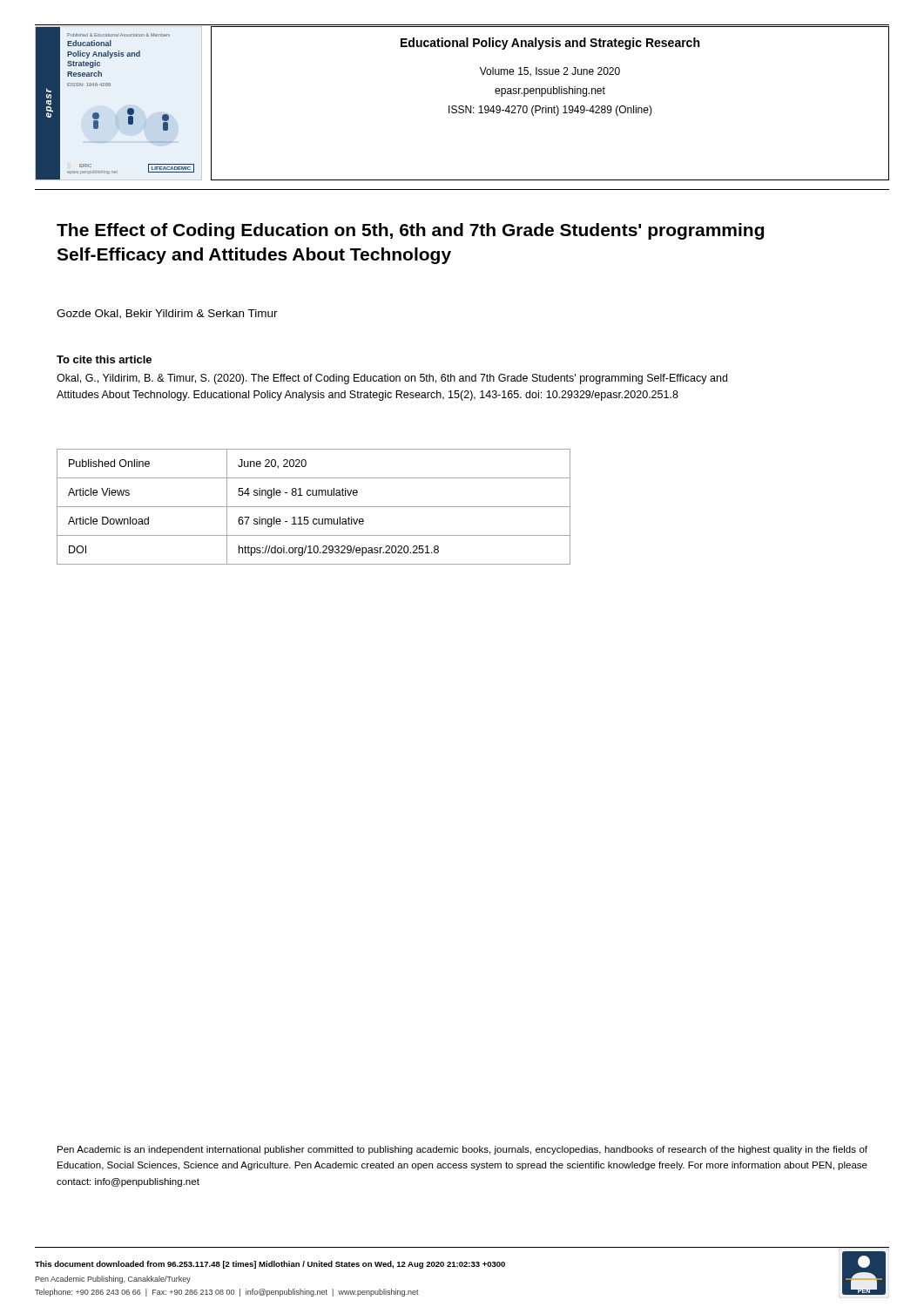Find "To cite this article" on this page
This screenshot has width=924, height=1307.
(104, 359)
